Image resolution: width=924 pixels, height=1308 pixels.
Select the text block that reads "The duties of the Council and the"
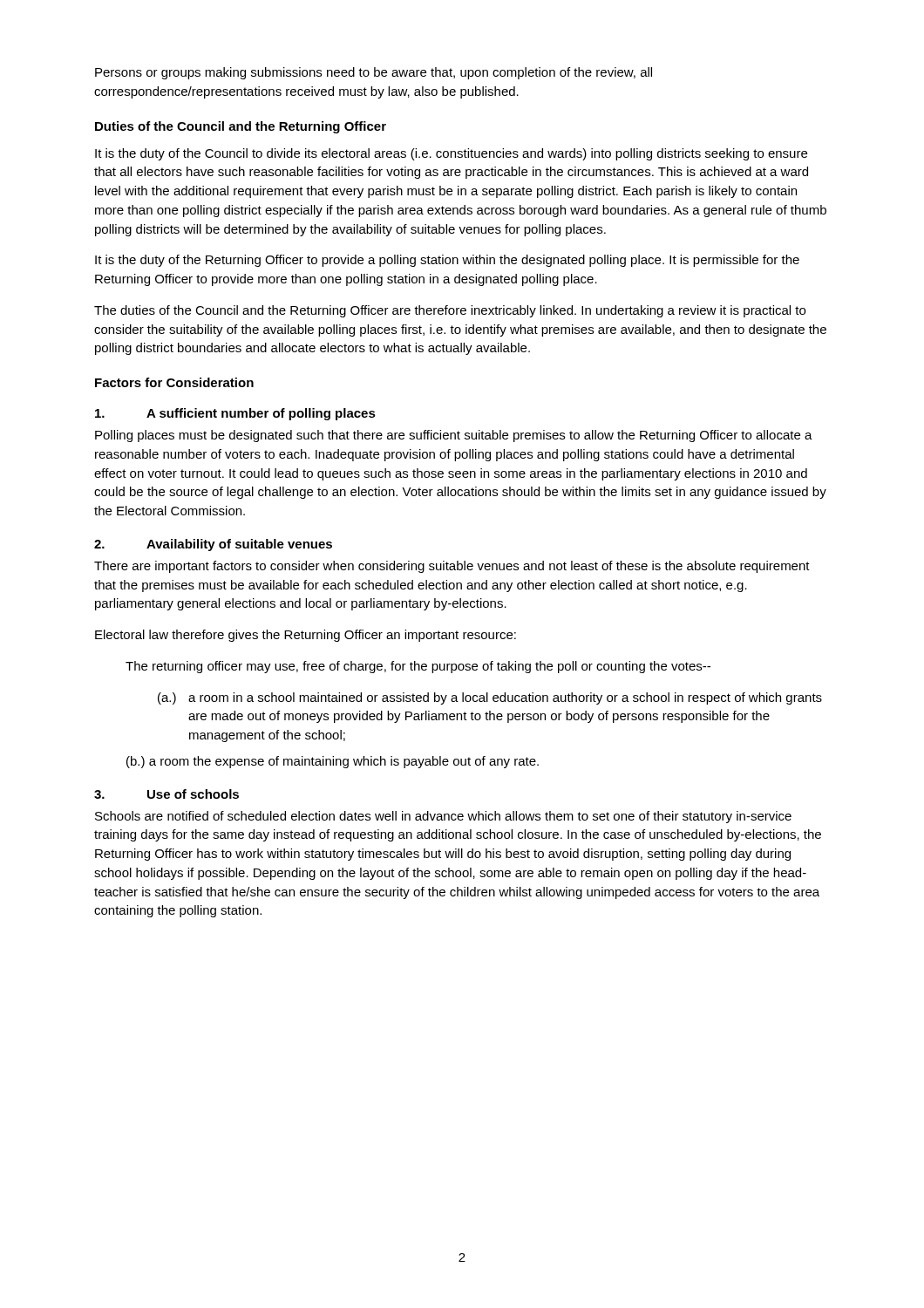click(x=462, y=329)
